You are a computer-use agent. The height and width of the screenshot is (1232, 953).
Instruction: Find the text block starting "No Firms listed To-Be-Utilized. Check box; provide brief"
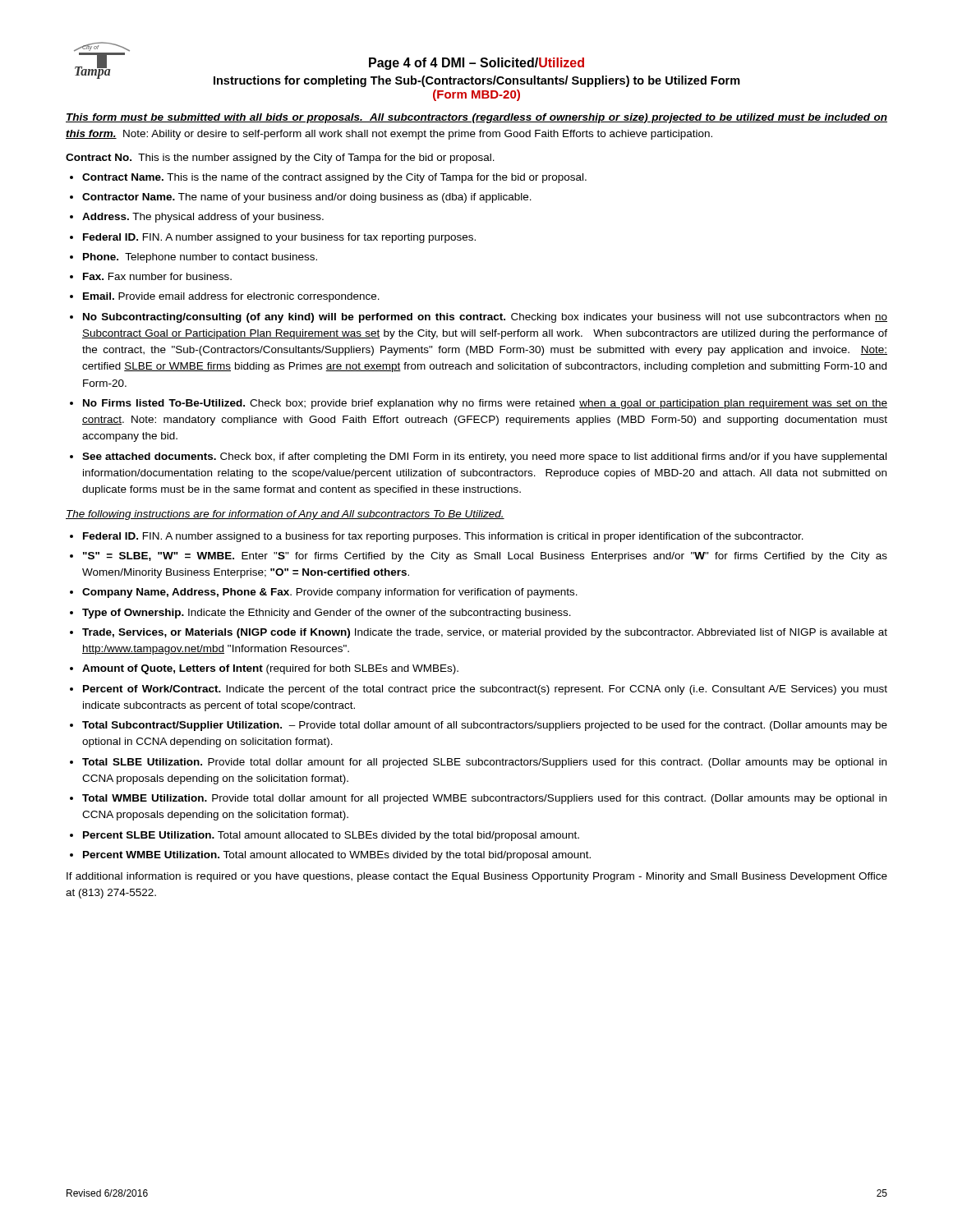click(485, 419)
